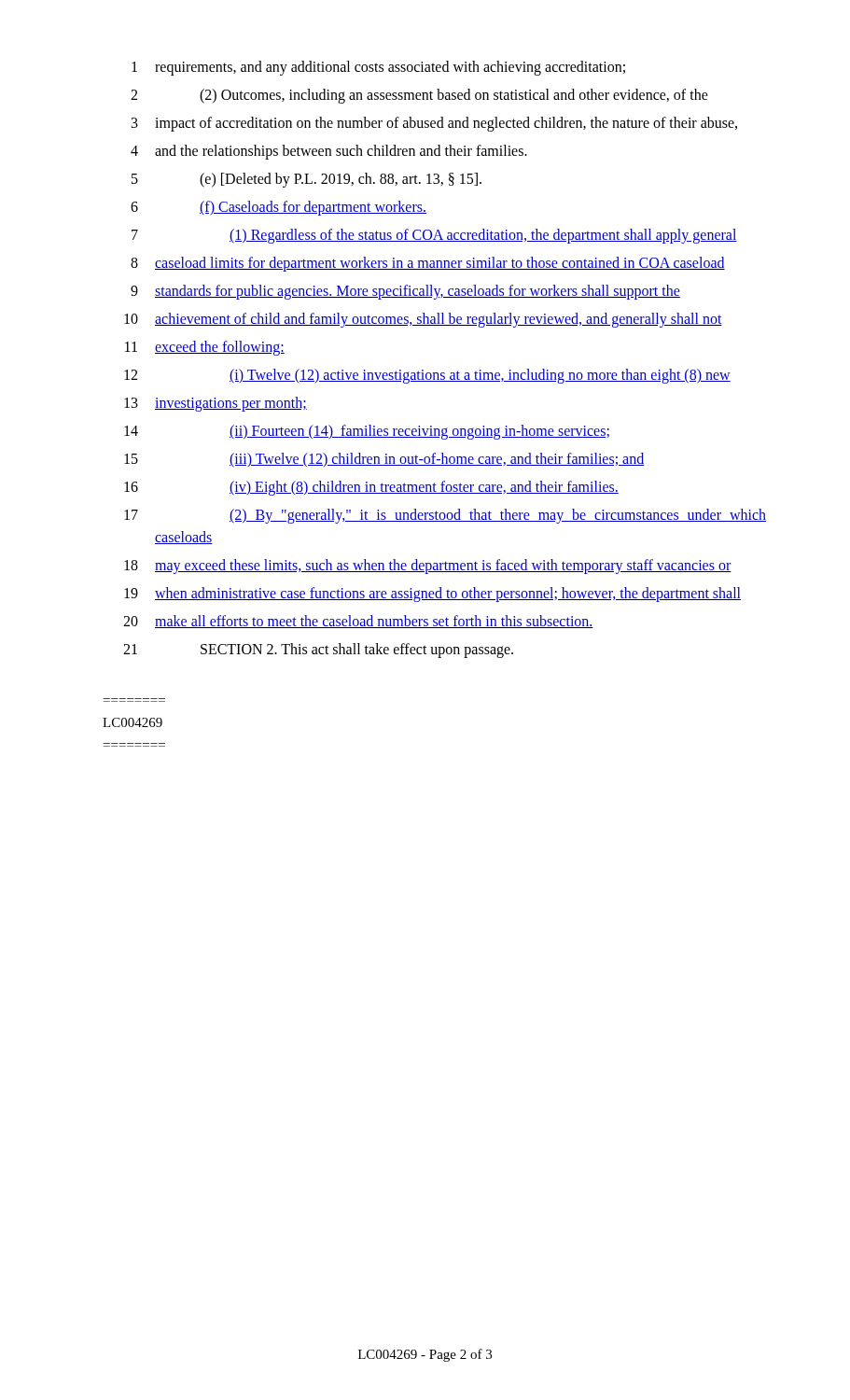Locate the list item that says "21 SECTION 2. This act"

tap(434, 650)
